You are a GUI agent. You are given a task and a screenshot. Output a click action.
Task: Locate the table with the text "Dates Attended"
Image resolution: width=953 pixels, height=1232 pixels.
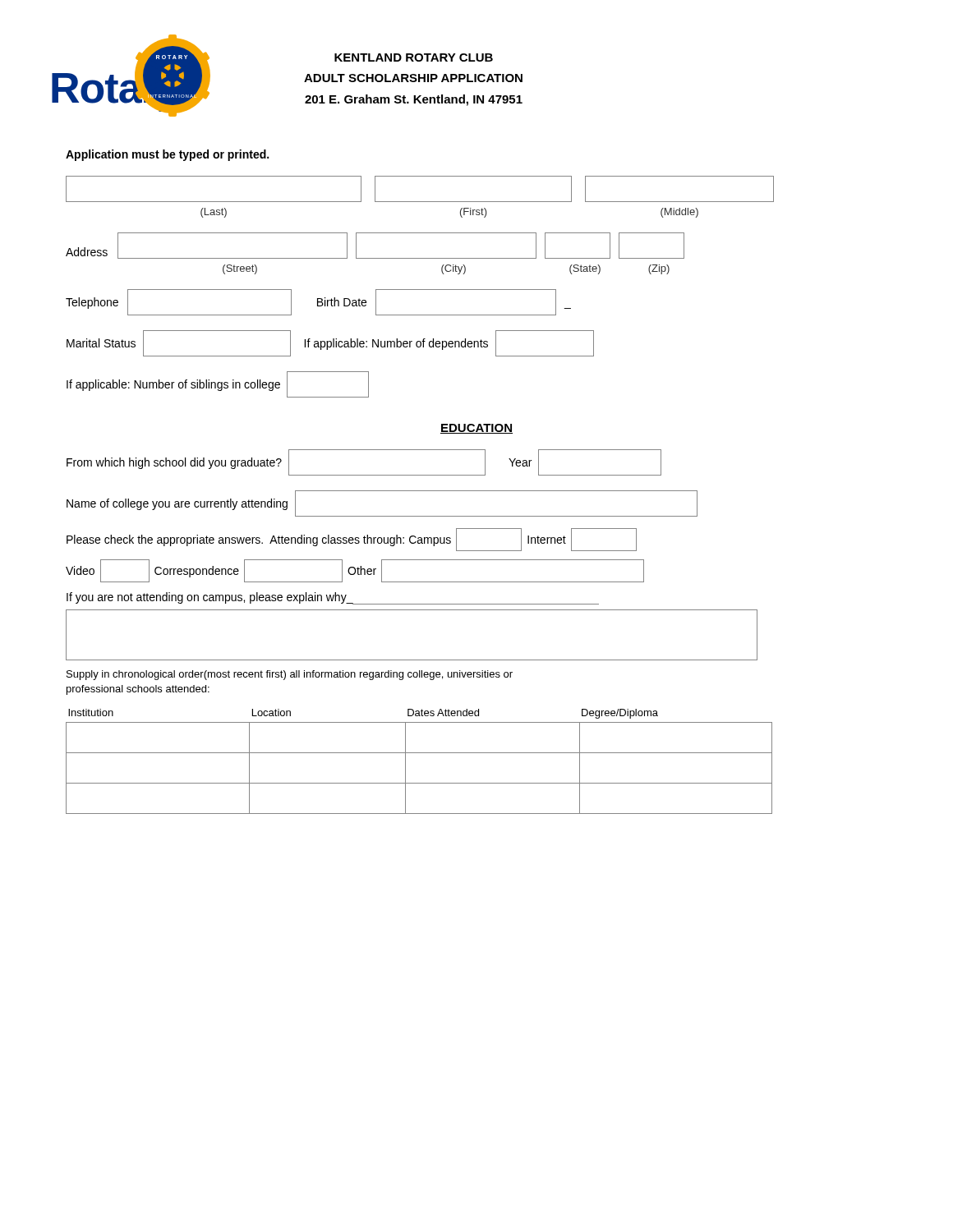[476, 760]
